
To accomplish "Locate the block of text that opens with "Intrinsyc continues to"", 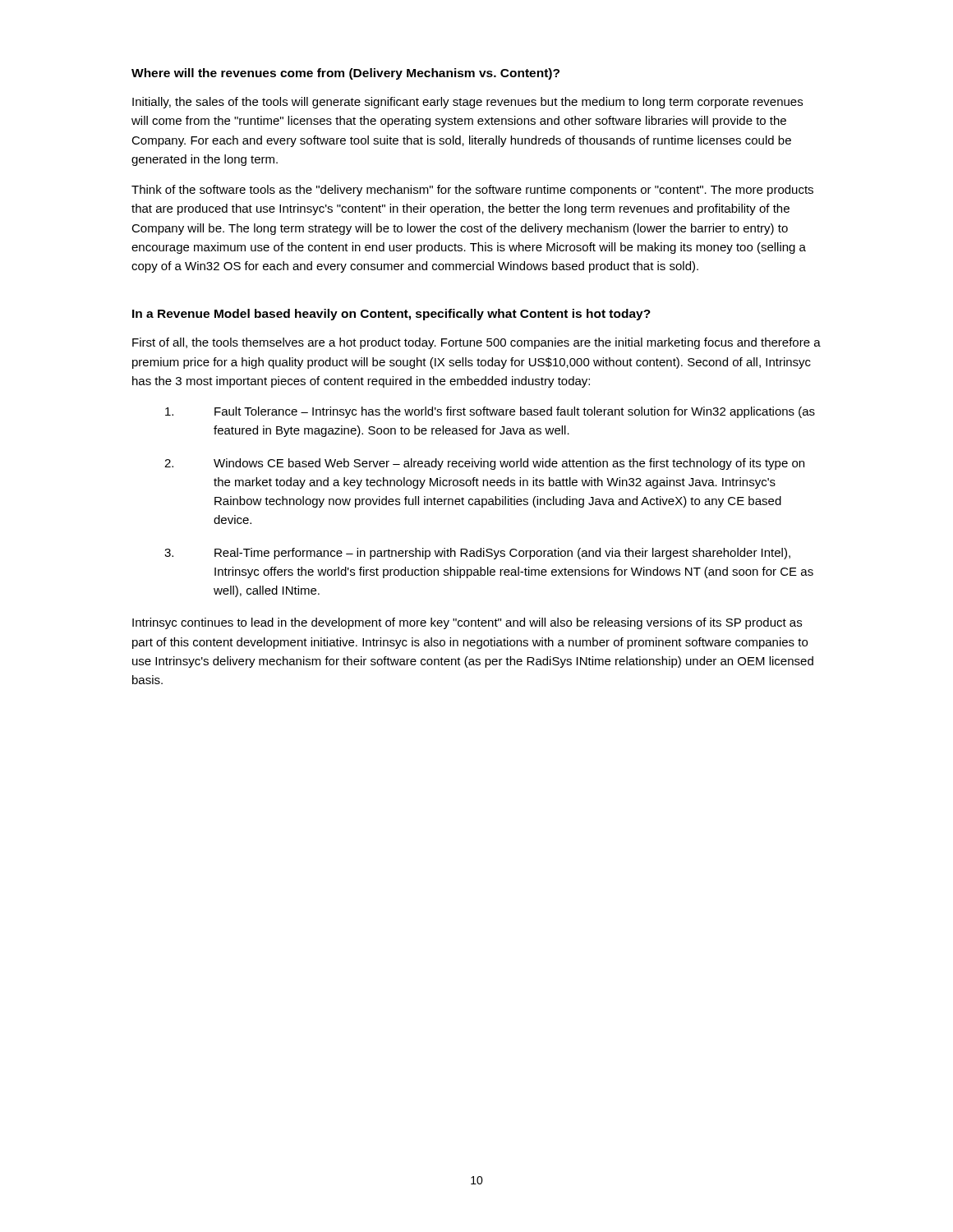I will tap(473, 651).
